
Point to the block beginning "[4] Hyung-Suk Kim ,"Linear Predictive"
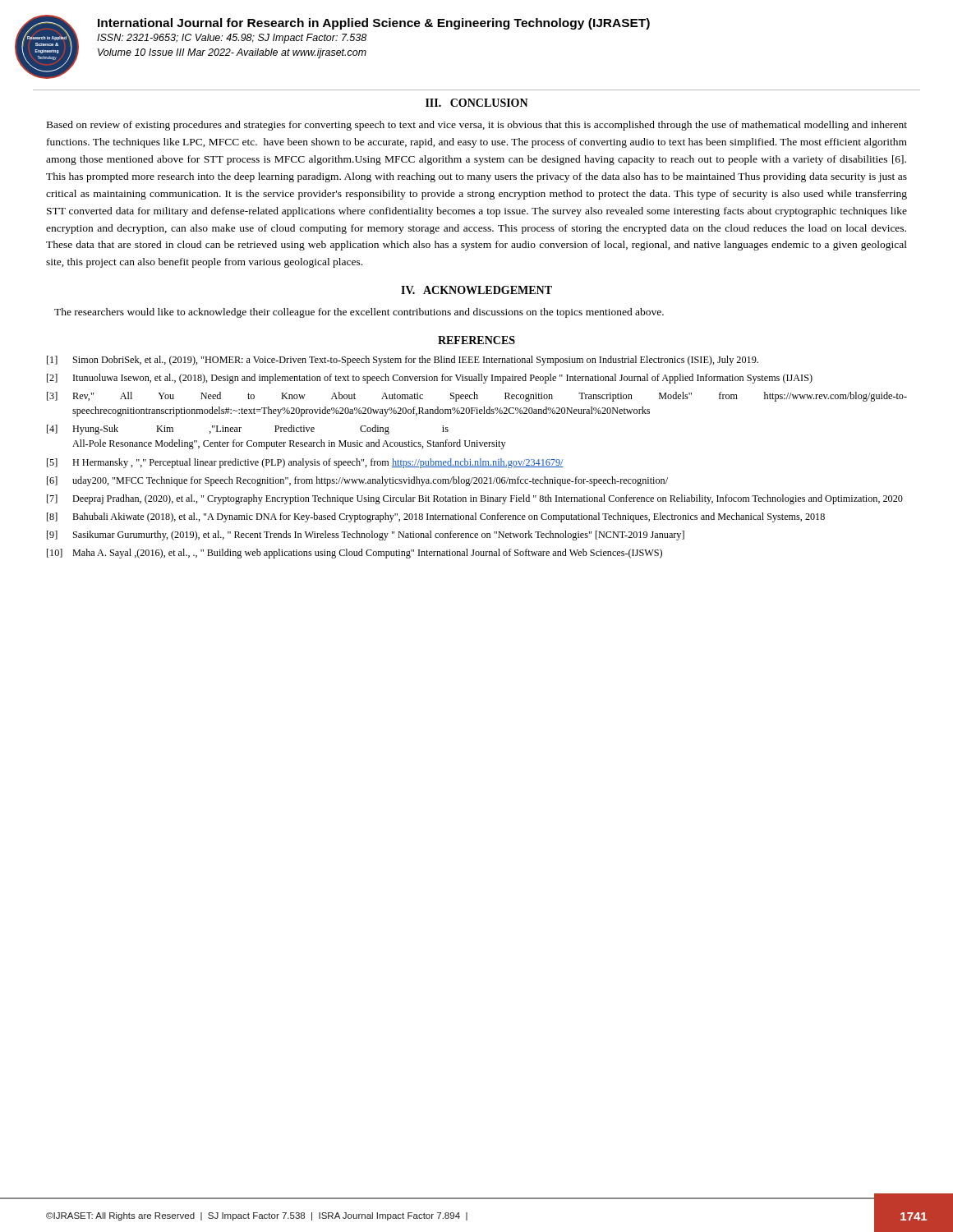(476, 436)
